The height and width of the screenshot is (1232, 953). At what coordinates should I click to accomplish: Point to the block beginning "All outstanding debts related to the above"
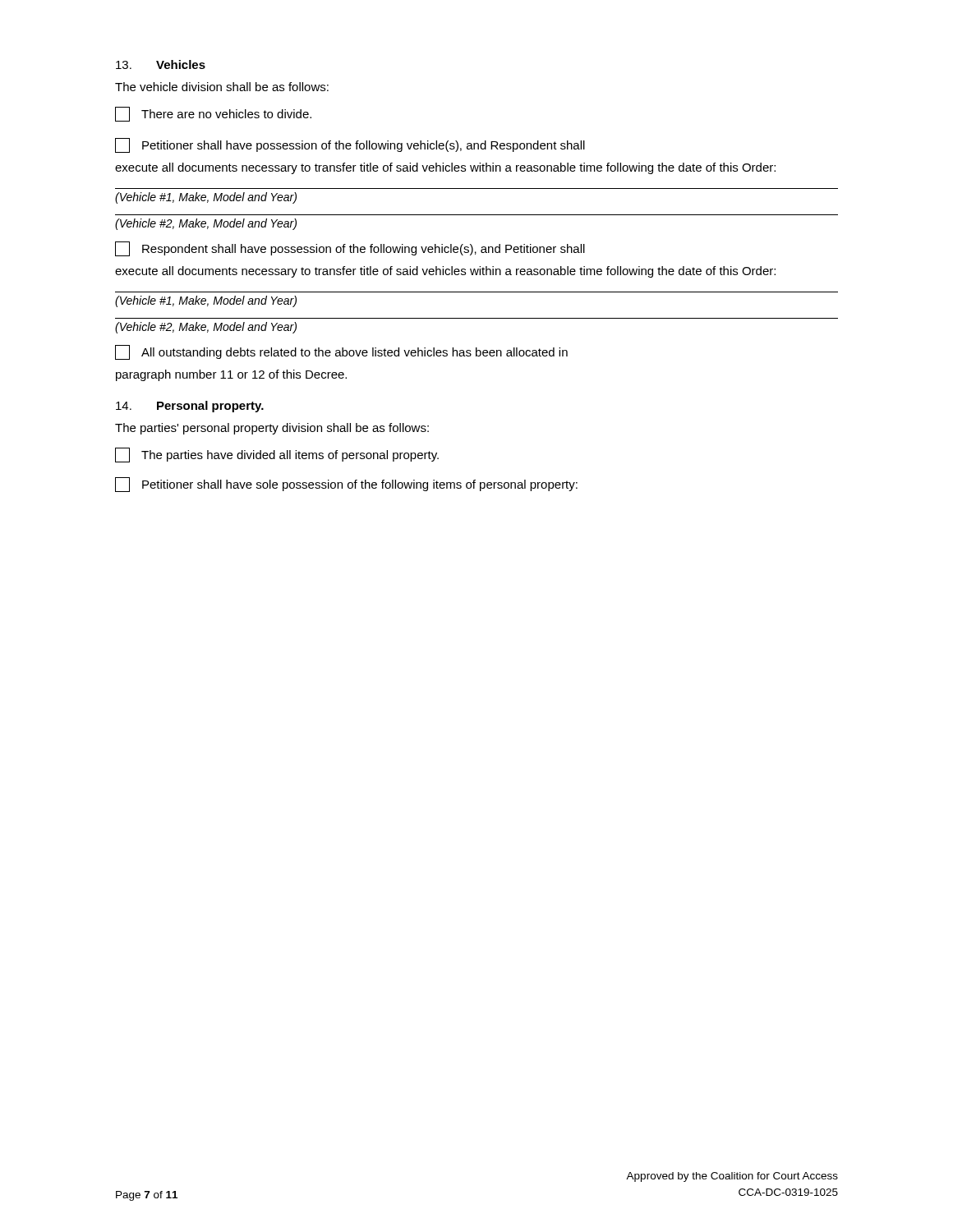click(x=476, y=353)
